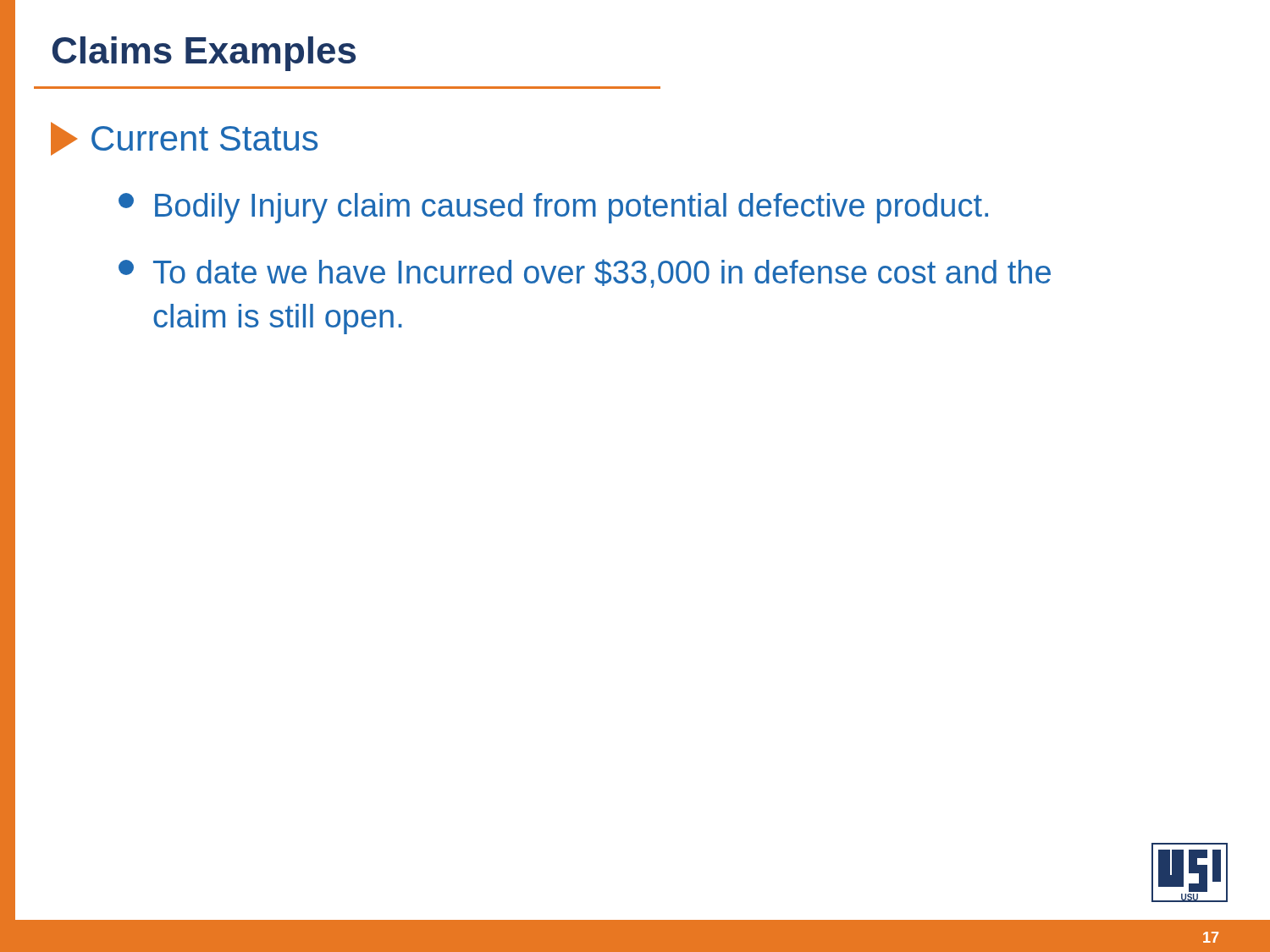Find a section header

tap(185, 139)
